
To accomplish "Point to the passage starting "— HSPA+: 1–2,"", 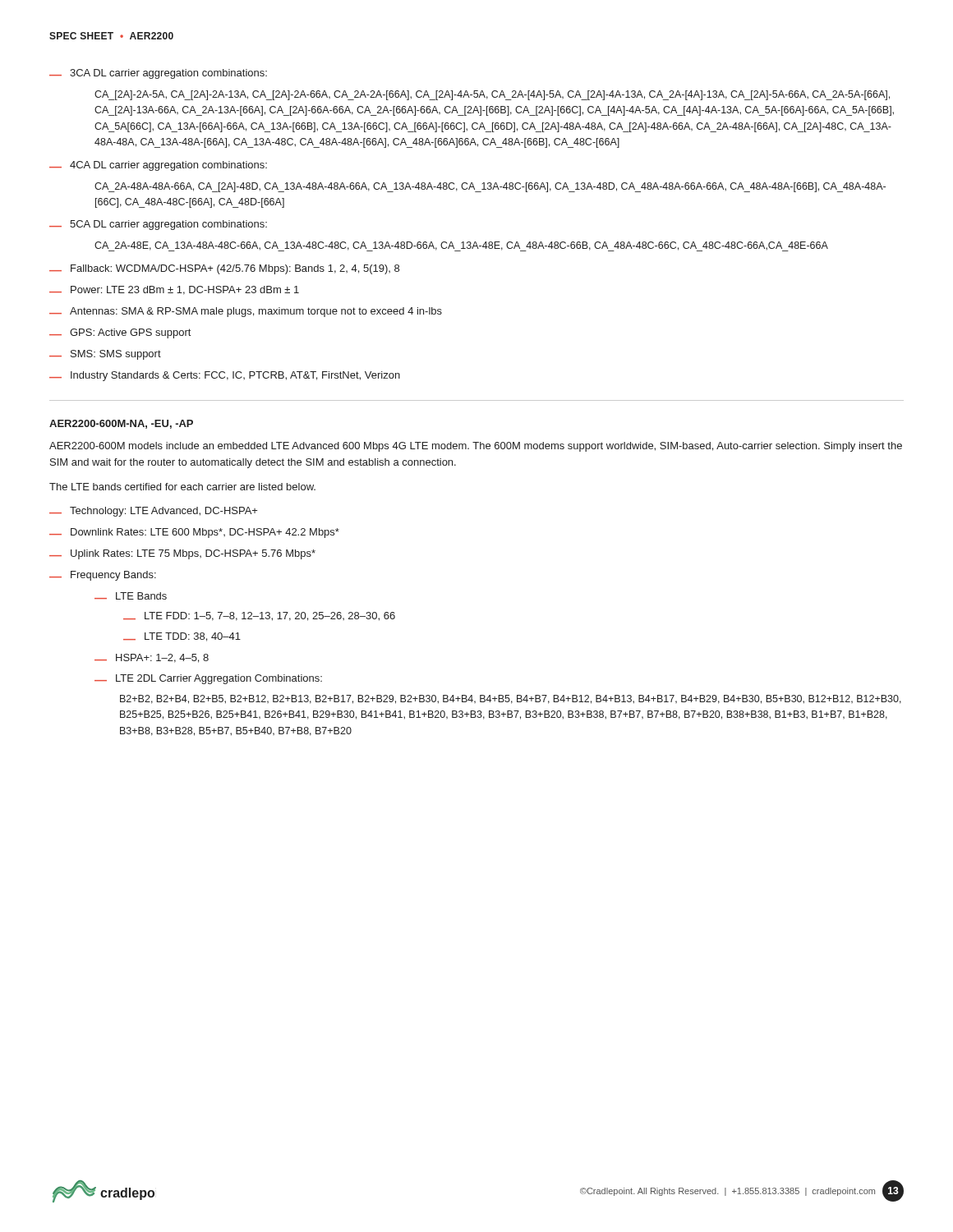I will coord(152,659).
